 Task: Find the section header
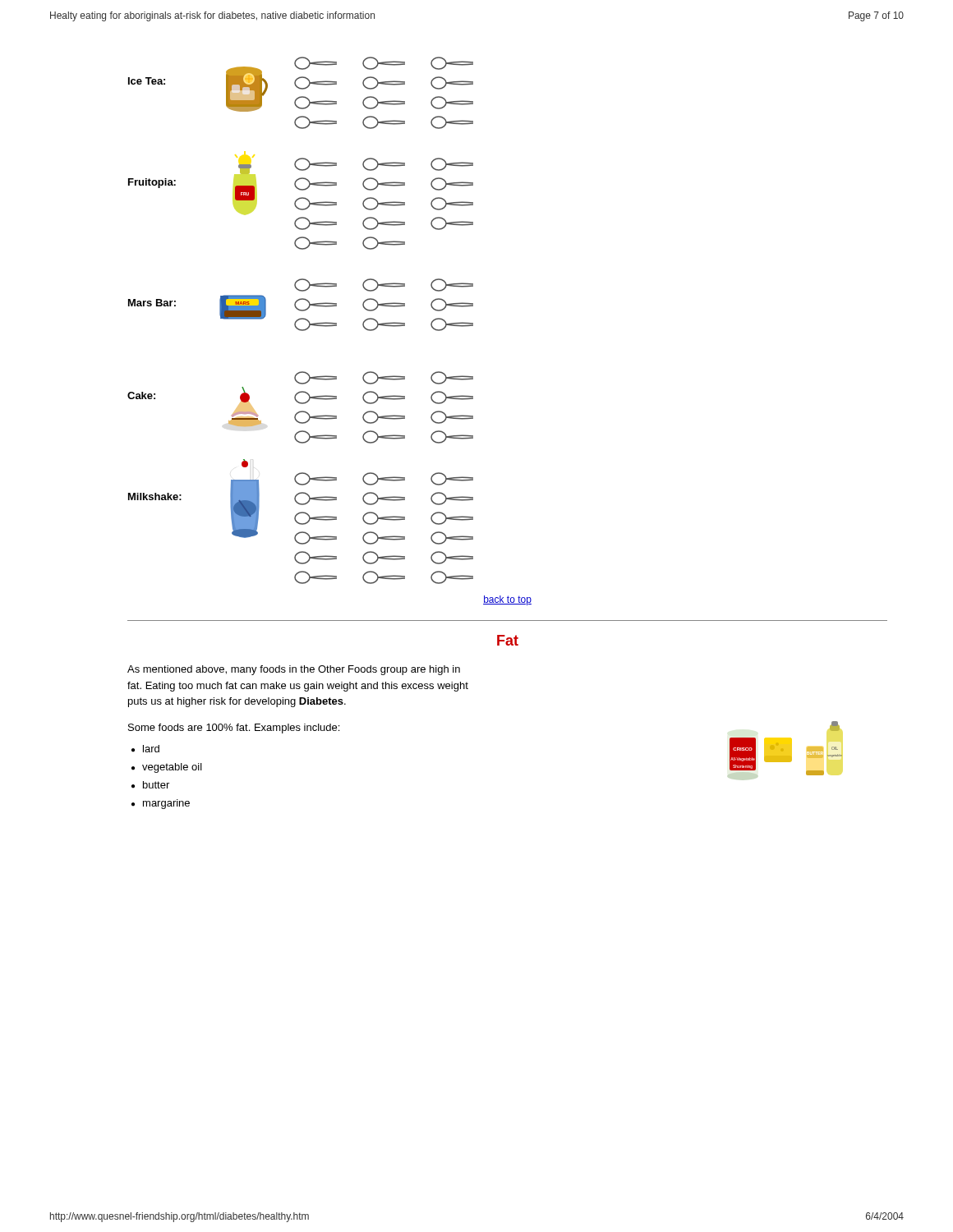point(507,641)
